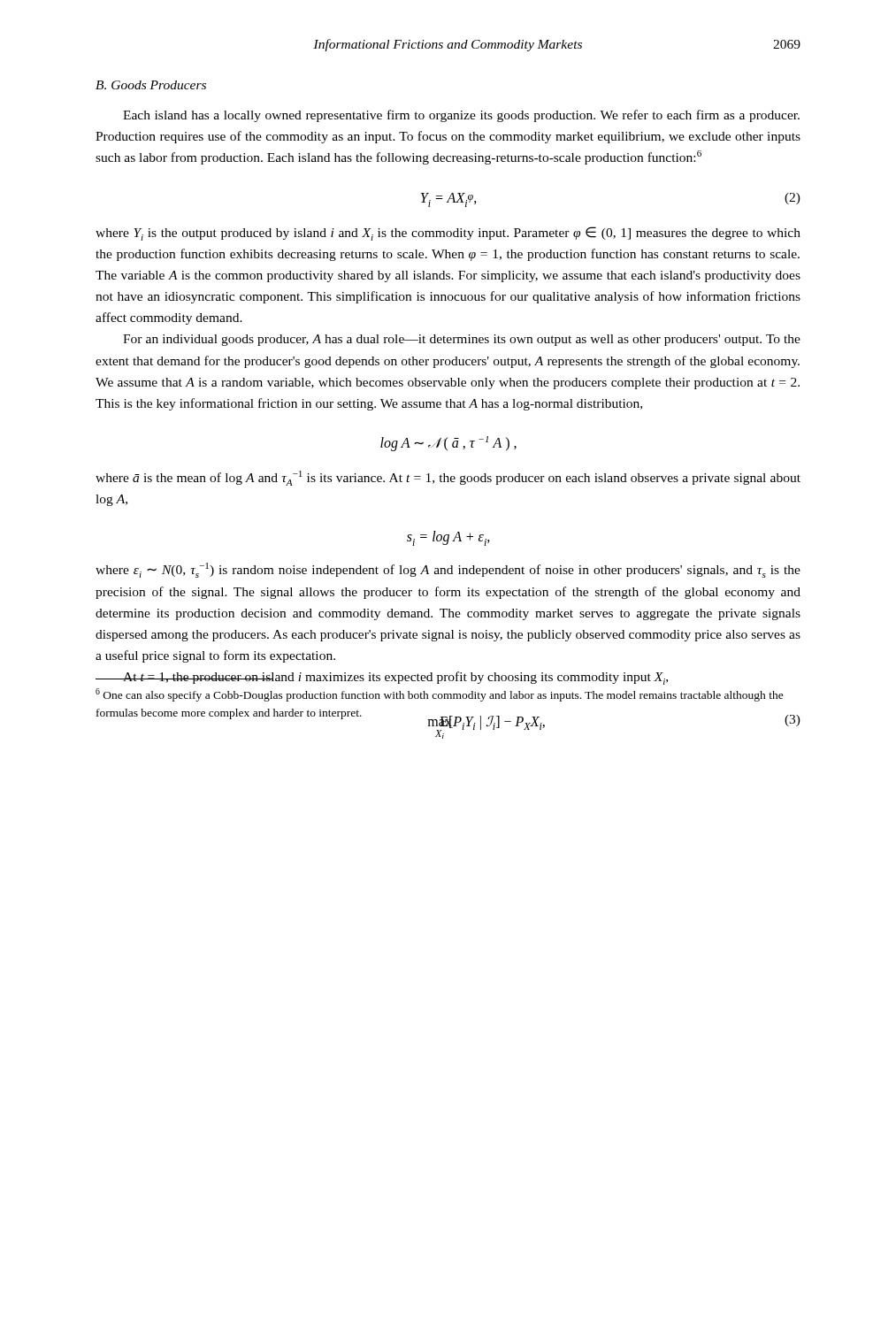896x1327 pixels.
Task: Locate the text block that reads "where εi ∼ N(0, τs−1)"
Action: click(448, 611)
